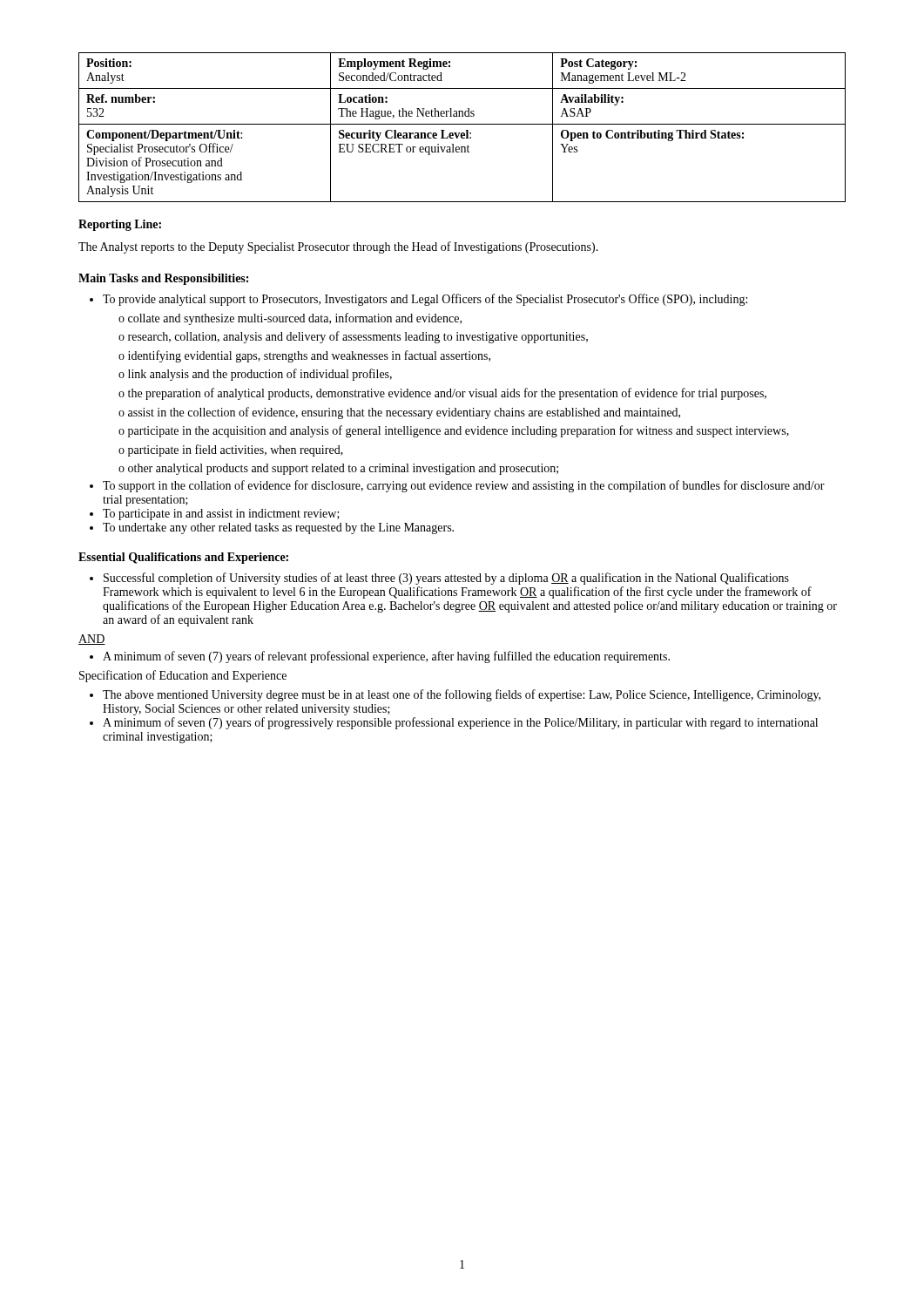Click on the text that reads "Specification of Education and Experience"

pyautogui.click(x=183, y=676)
